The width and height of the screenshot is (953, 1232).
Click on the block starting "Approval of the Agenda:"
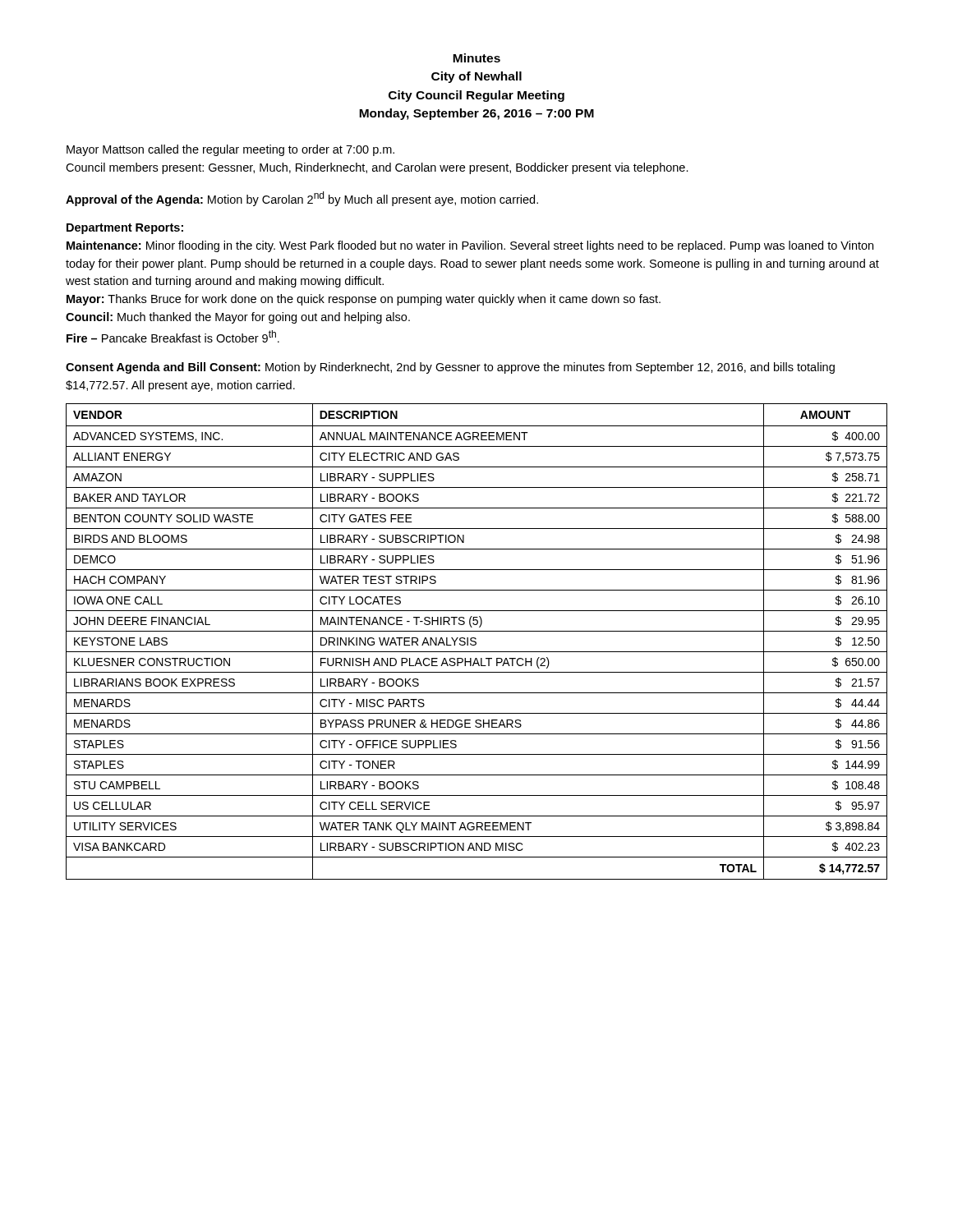[302, 198]
